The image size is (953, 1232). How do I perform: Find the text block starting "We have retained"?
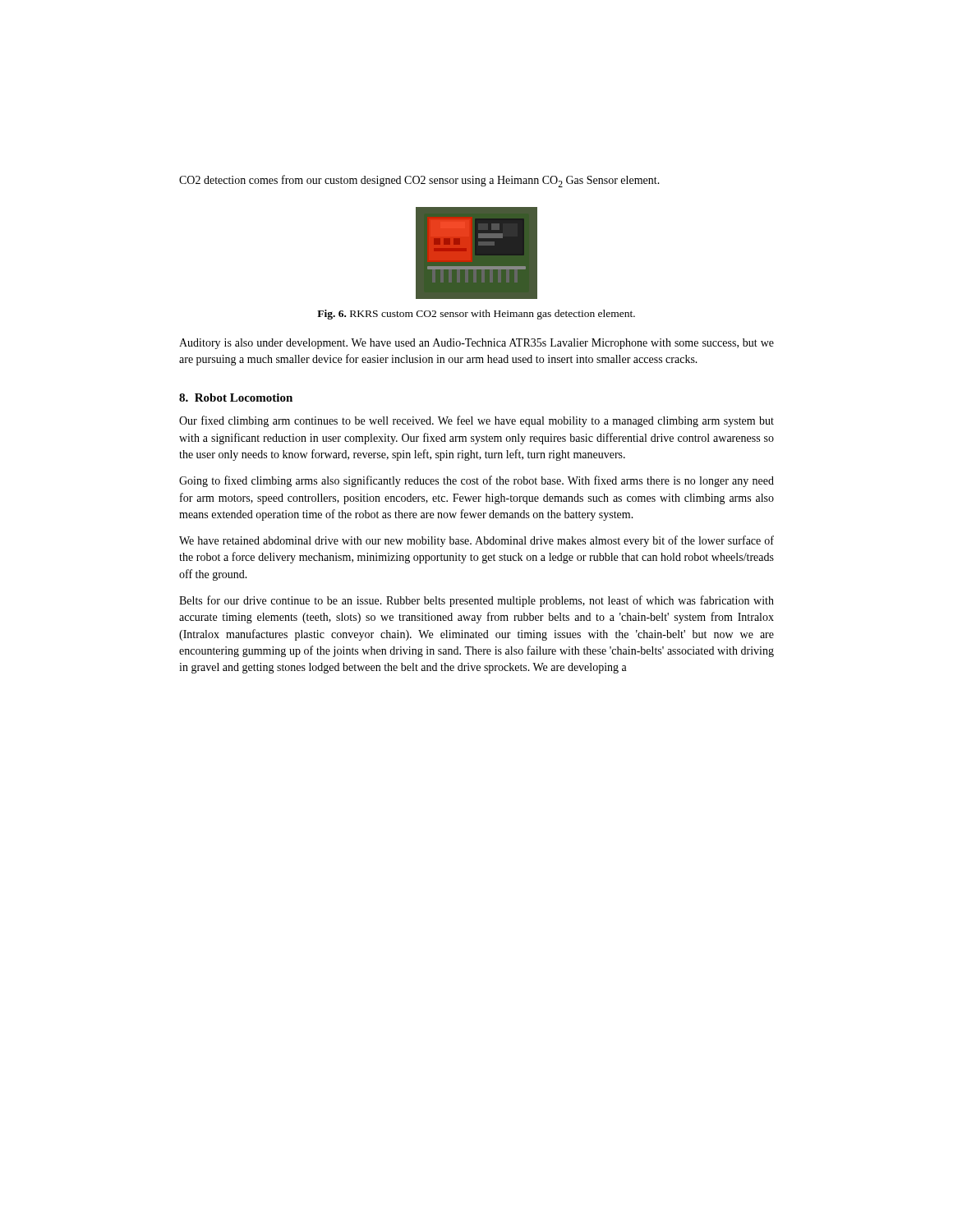coord(476,558)
